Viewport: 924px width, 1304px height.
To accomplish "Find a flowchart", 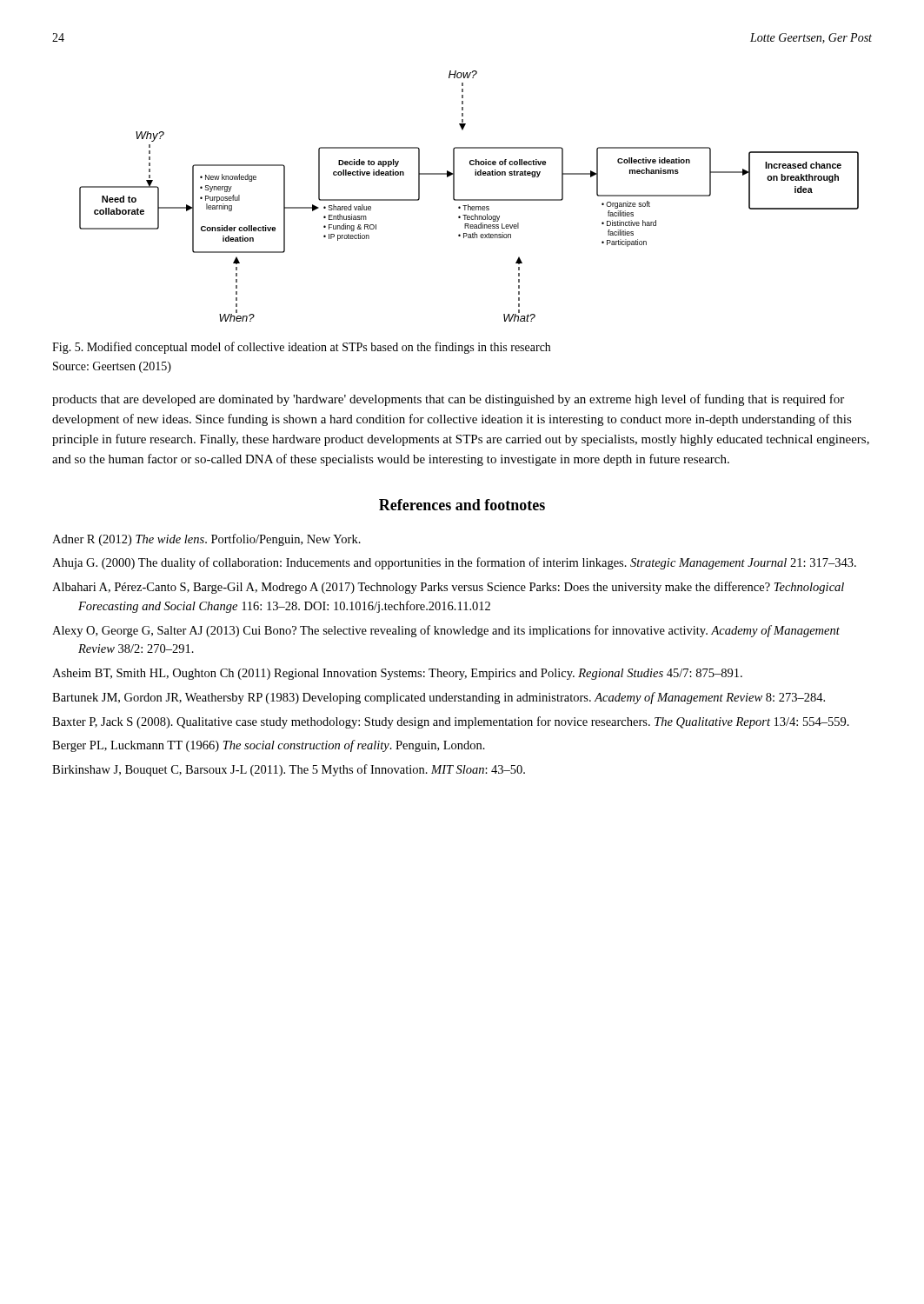I will [x=462, y=196].
